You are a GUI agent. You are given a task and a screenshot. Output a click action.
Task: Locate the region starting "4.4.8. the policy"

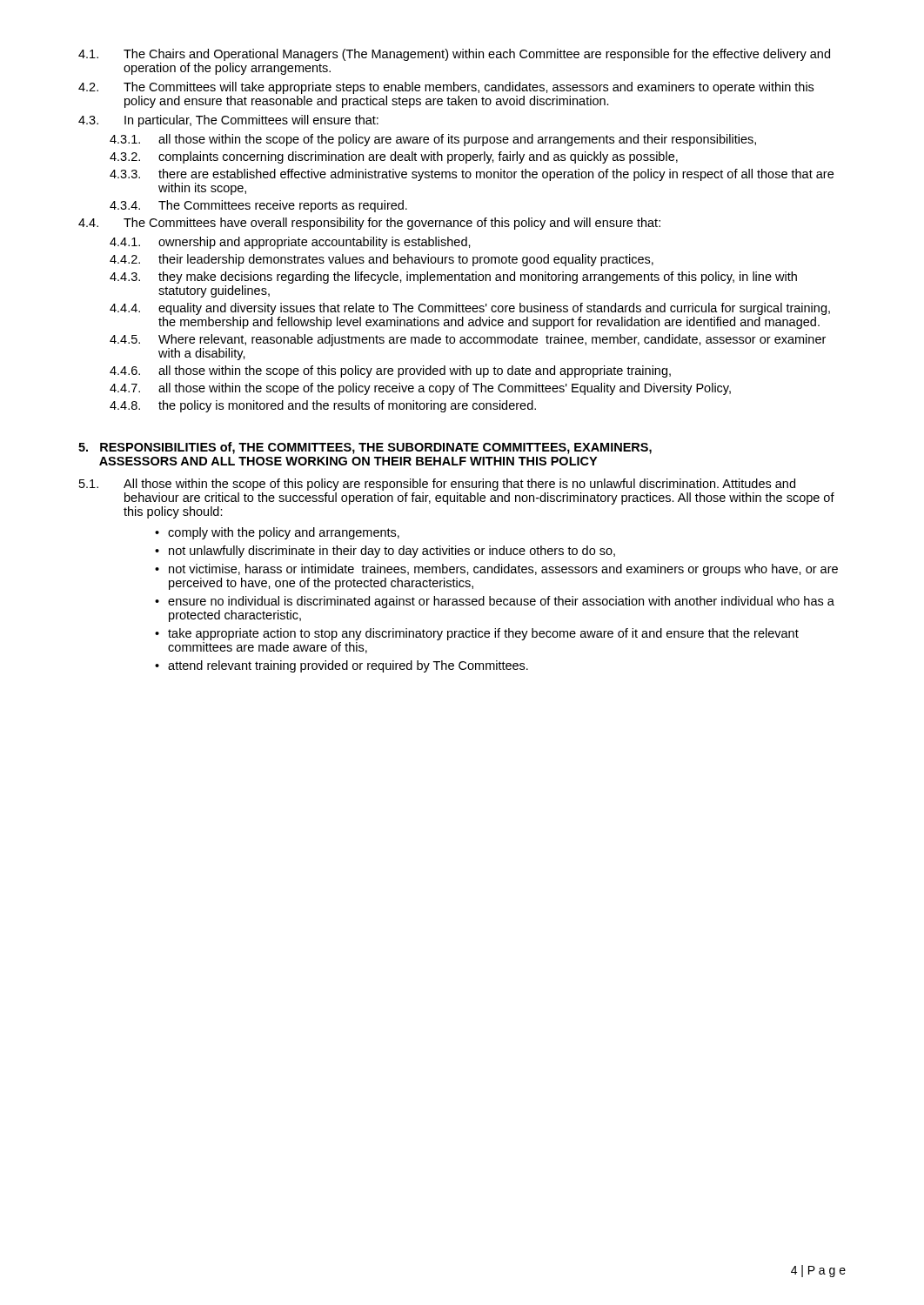478,405
